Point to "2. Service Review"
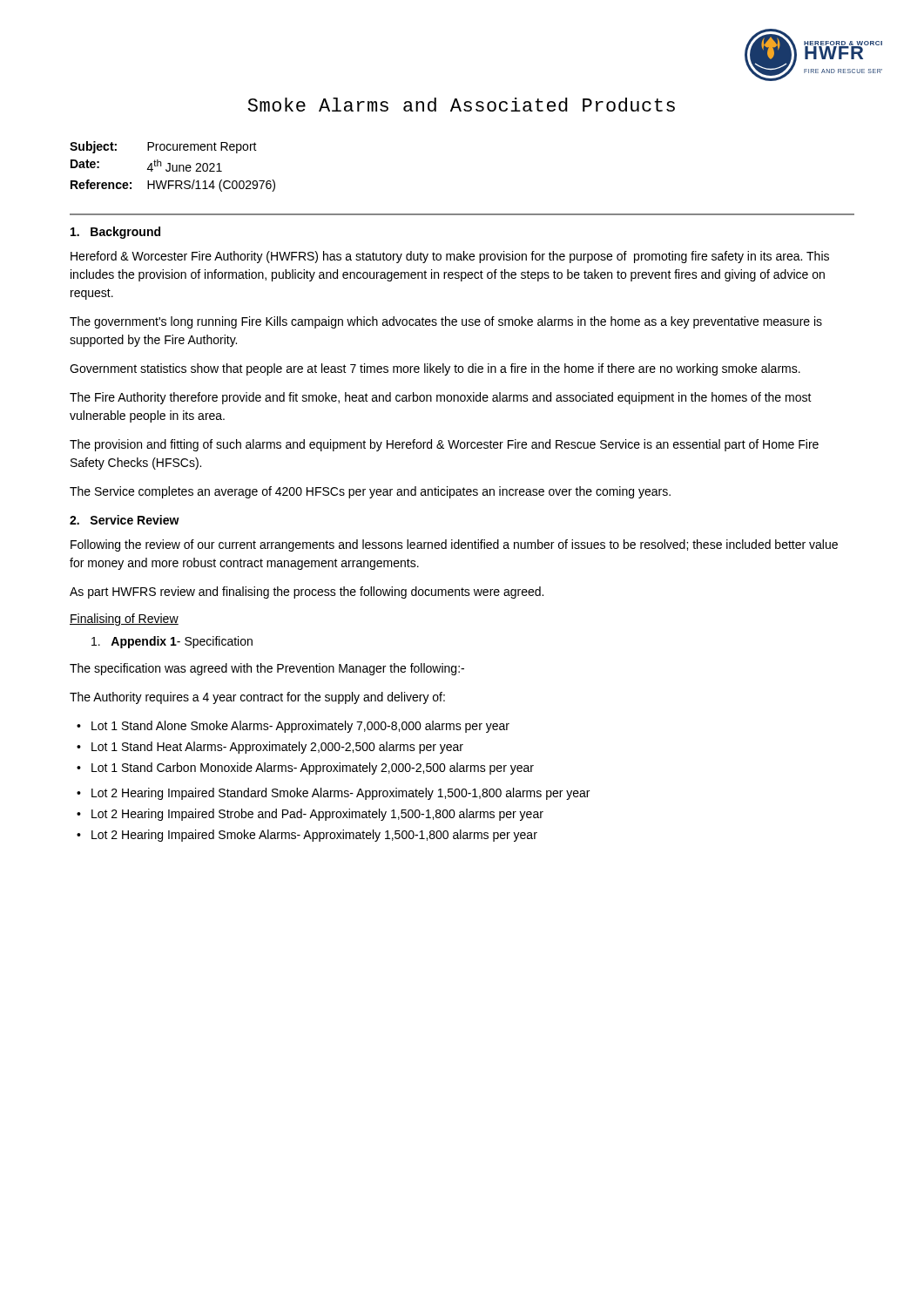Image resolution: width=924 pixels, height=1307 pixels. 124,520
